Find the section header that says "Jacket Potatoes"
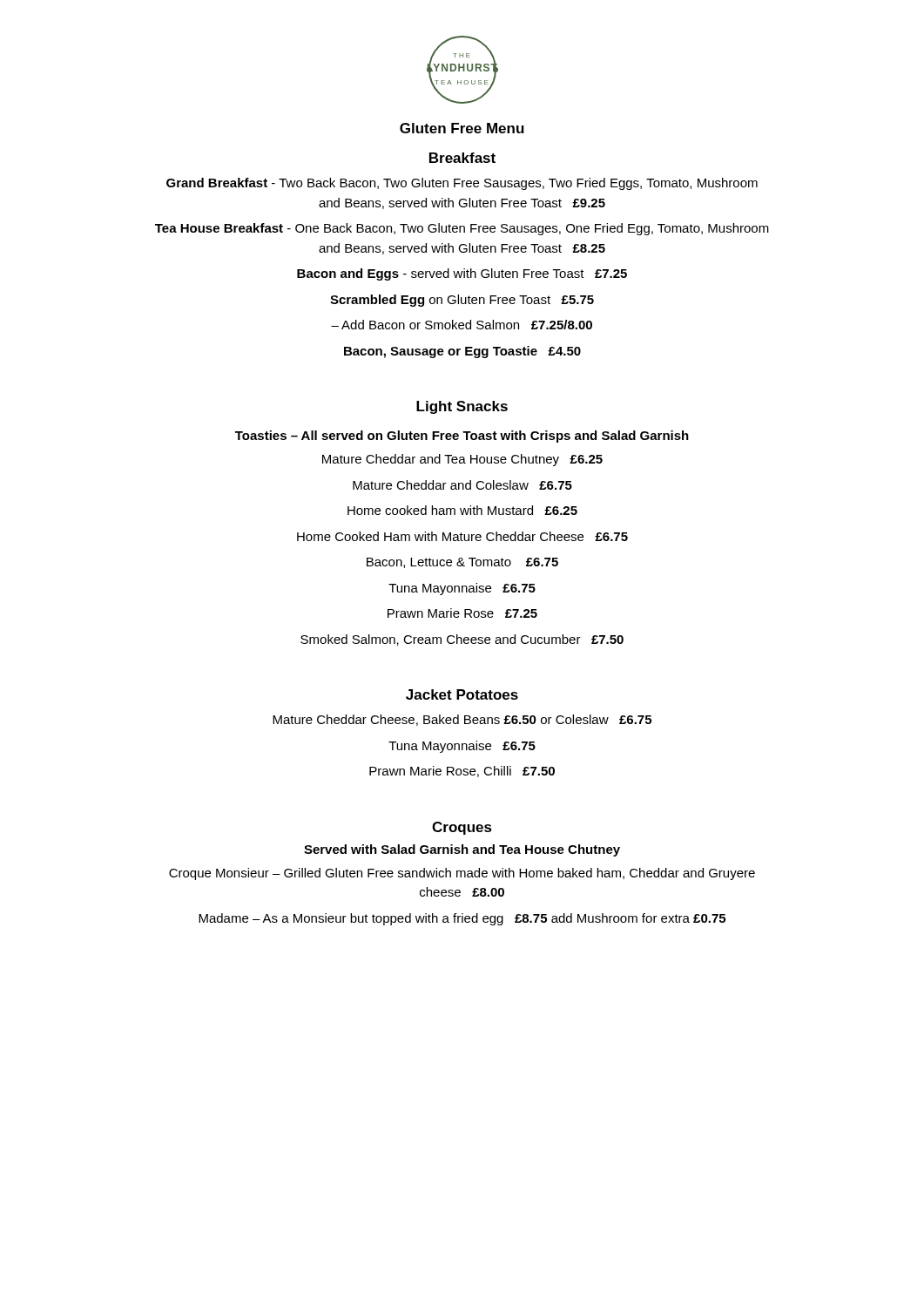The image size is (924, 1307). click(x=462, y=695)
